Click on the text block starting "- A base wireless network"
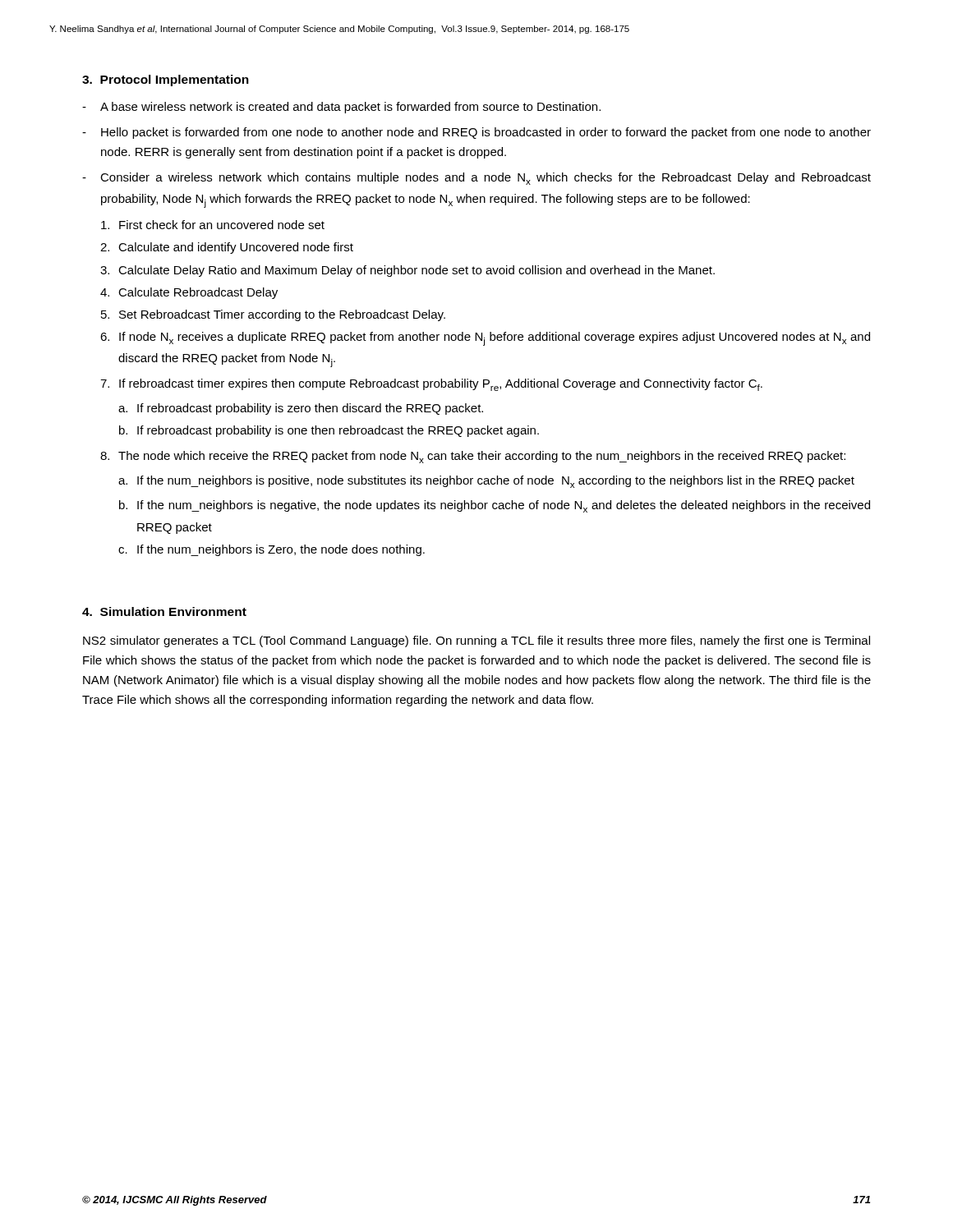Viewport: 953px width, 1232px height. (x=476, y=107)
